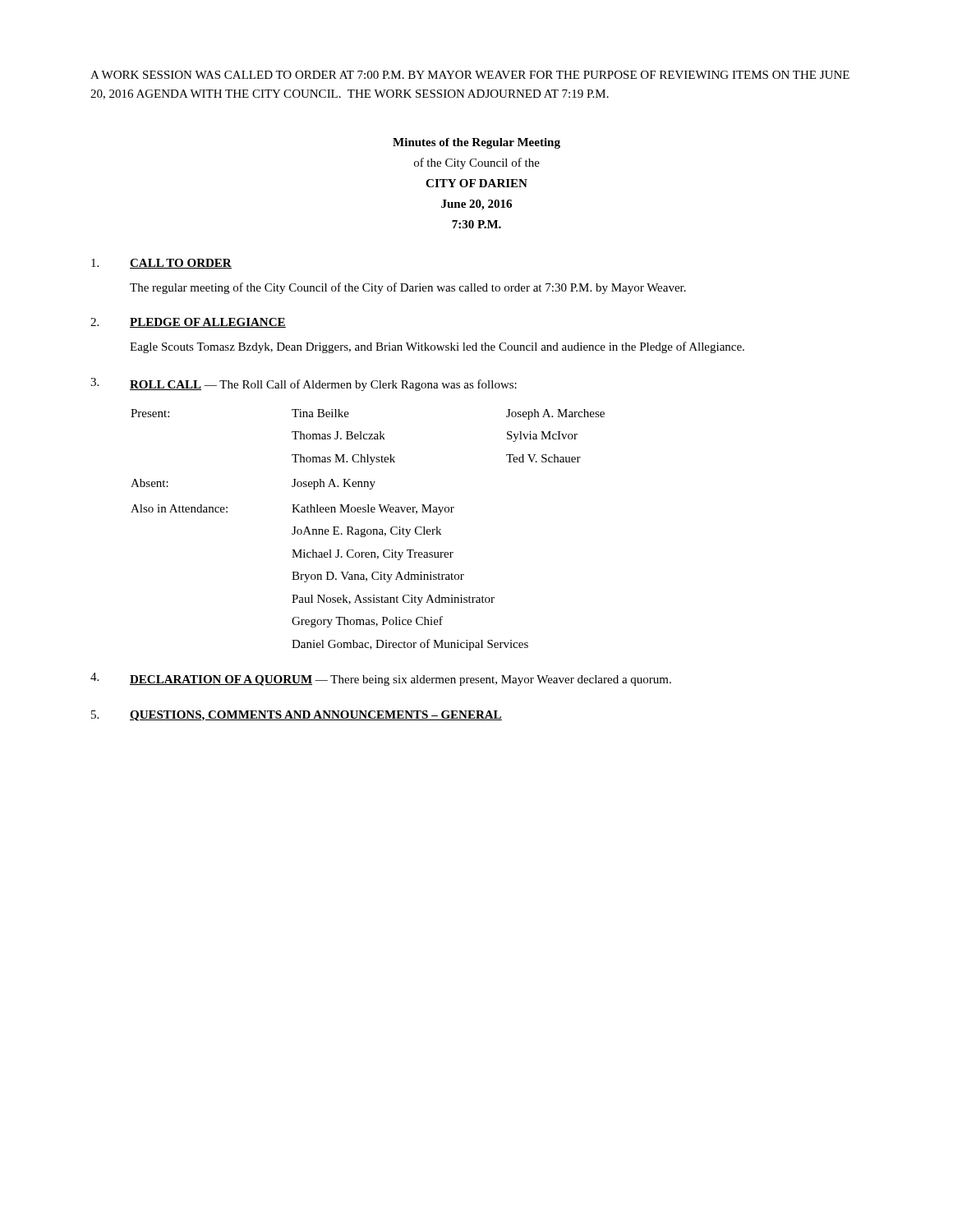The image size is (953, 1232).
Task: Select the block starting "The regular meeting of the City Council"
Action: pyautogui.click(x=408, y=287)
